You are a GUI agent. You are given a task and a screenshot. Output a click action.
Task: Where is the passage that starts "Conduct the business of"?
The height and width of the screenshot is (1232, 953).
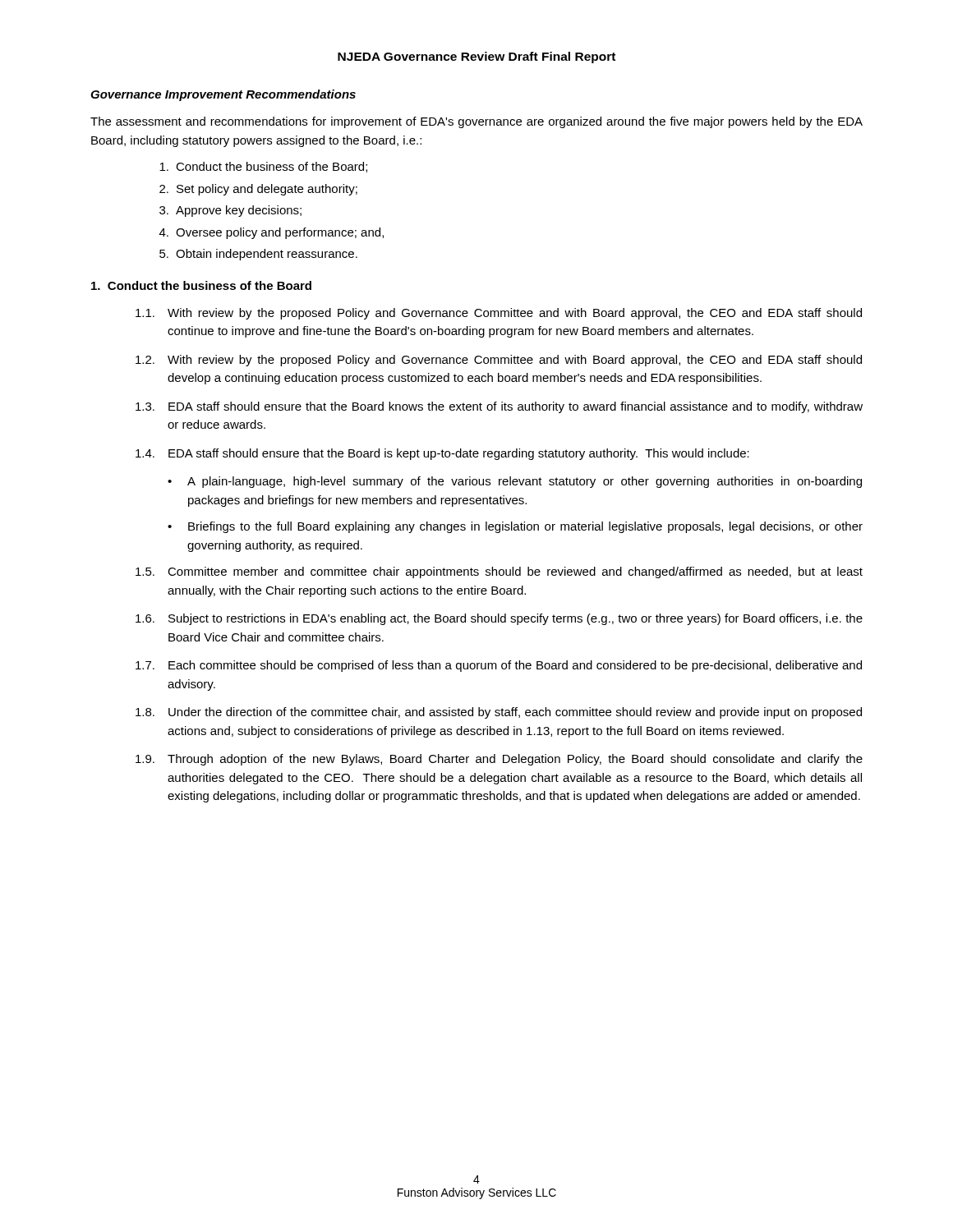pos(254,167)
